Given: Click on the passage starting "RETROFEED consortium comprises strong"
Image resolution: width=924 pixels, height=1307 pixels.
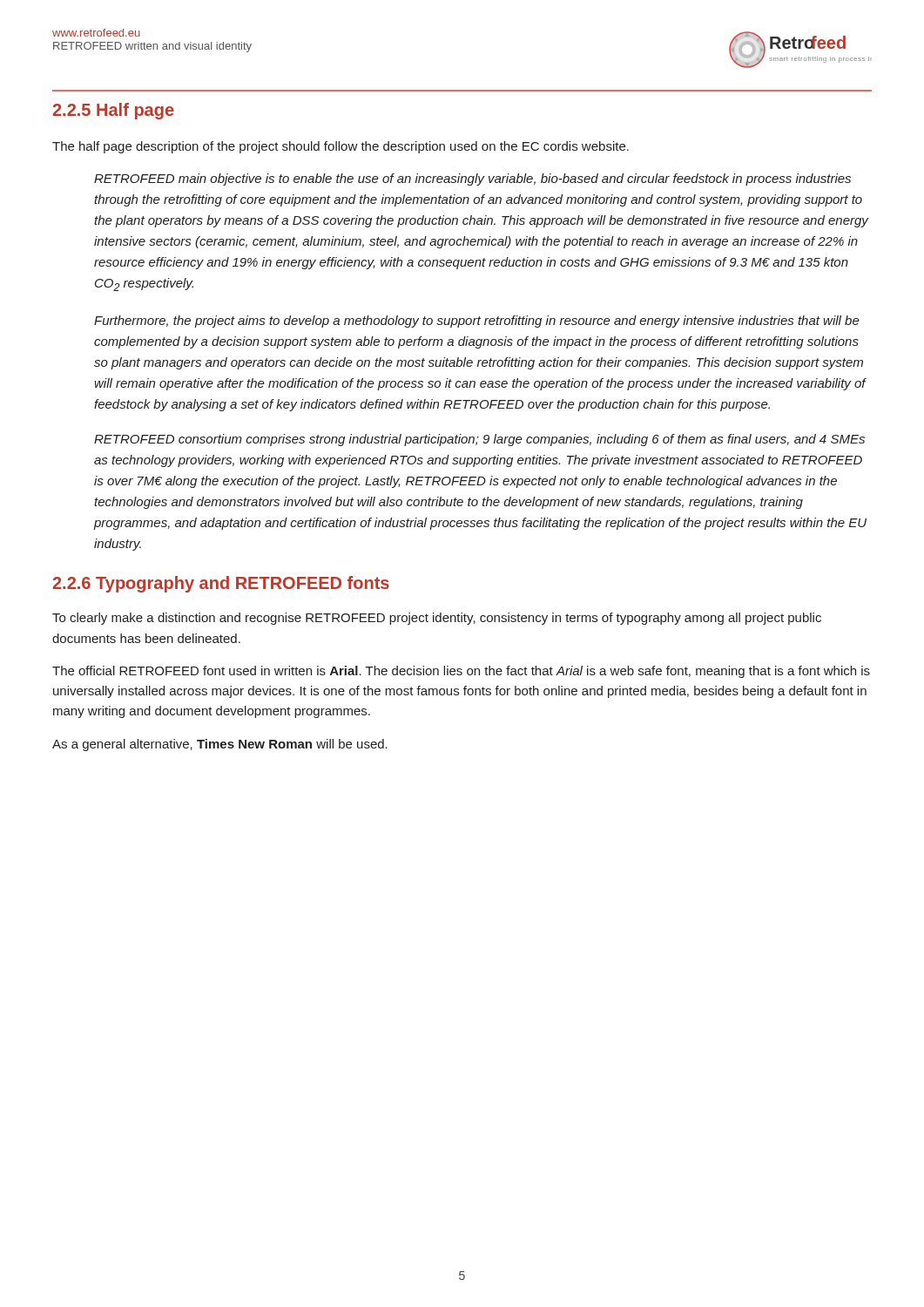Looking at the screenshot, I should coord(480,491).
